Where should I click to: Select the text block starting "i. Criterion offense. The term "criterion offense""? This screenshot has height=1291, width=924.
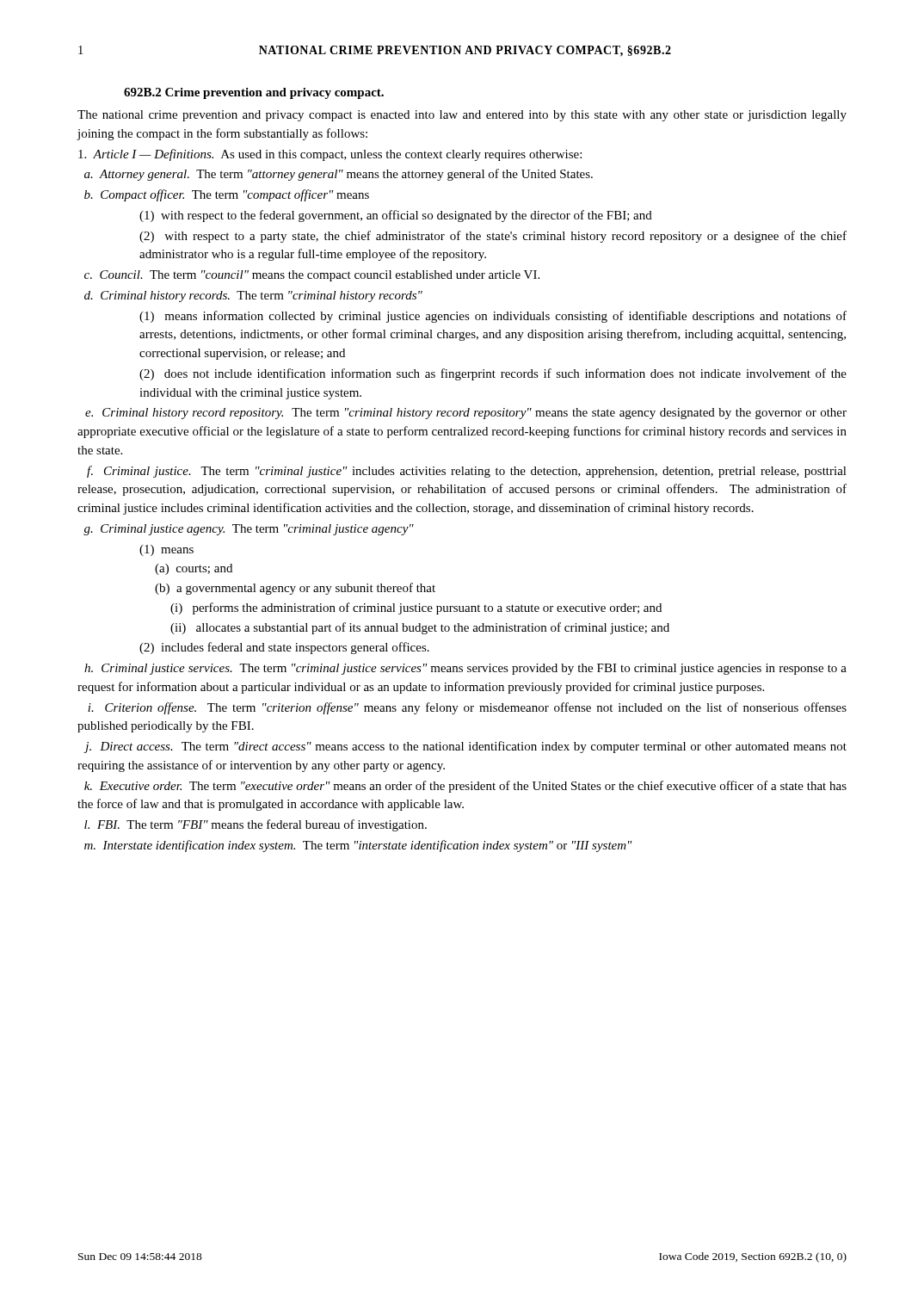[462, 716]
